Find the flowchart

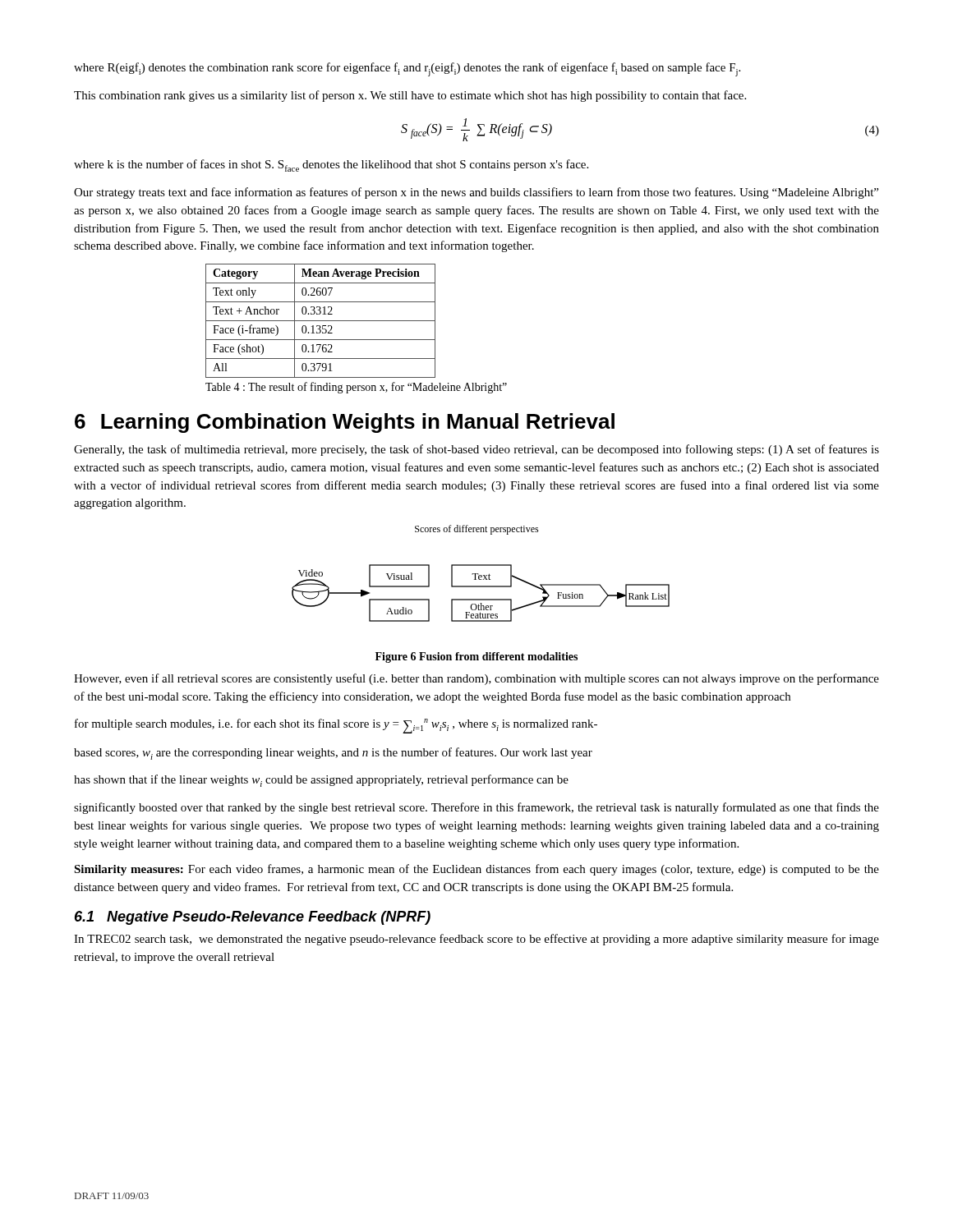476,584
